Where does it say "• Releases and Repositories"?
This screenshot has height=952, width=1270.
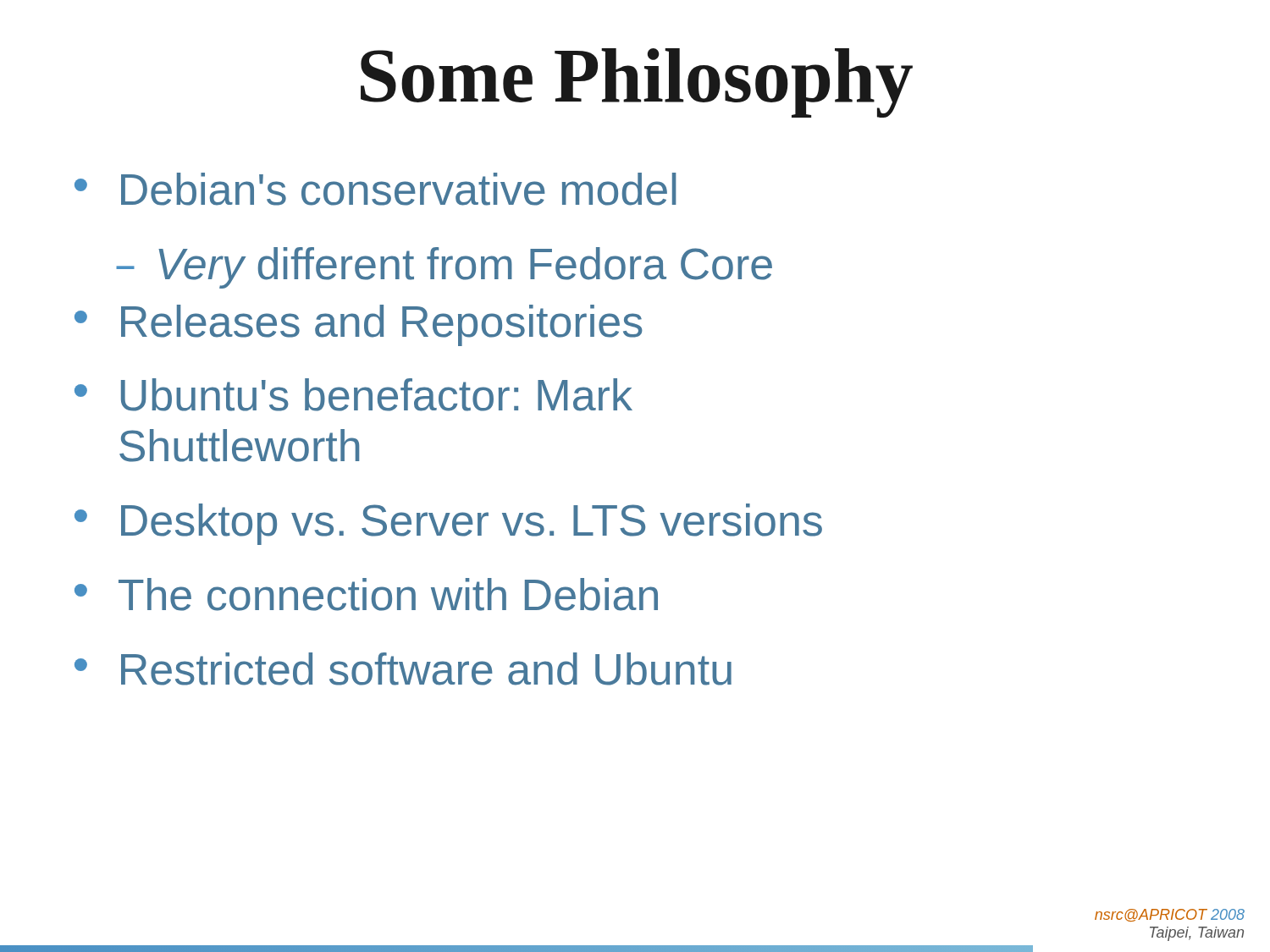[x=356, y=322]
